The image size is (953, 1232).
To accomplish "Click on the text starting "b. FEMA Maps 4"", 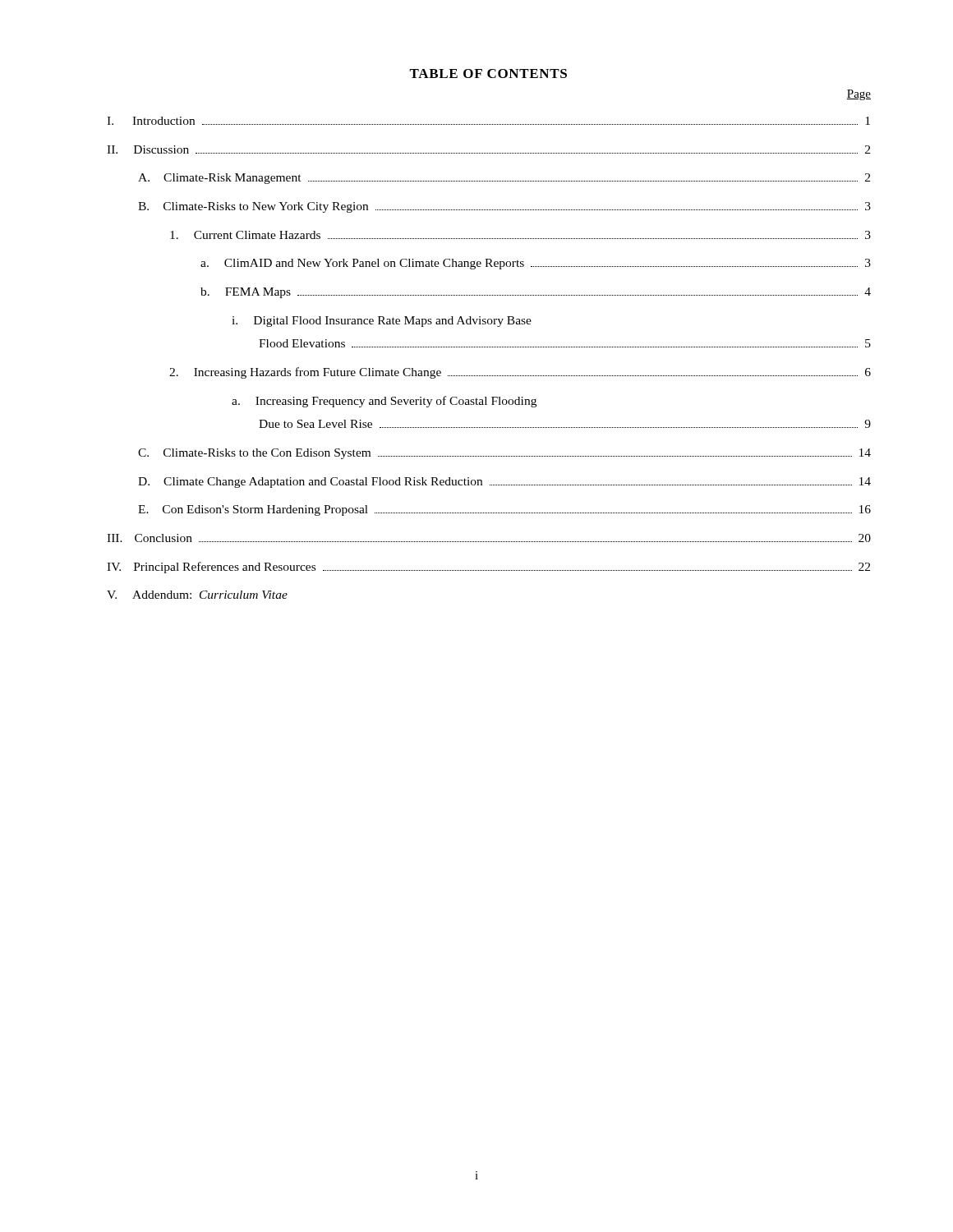I will [x=536, y=292].
